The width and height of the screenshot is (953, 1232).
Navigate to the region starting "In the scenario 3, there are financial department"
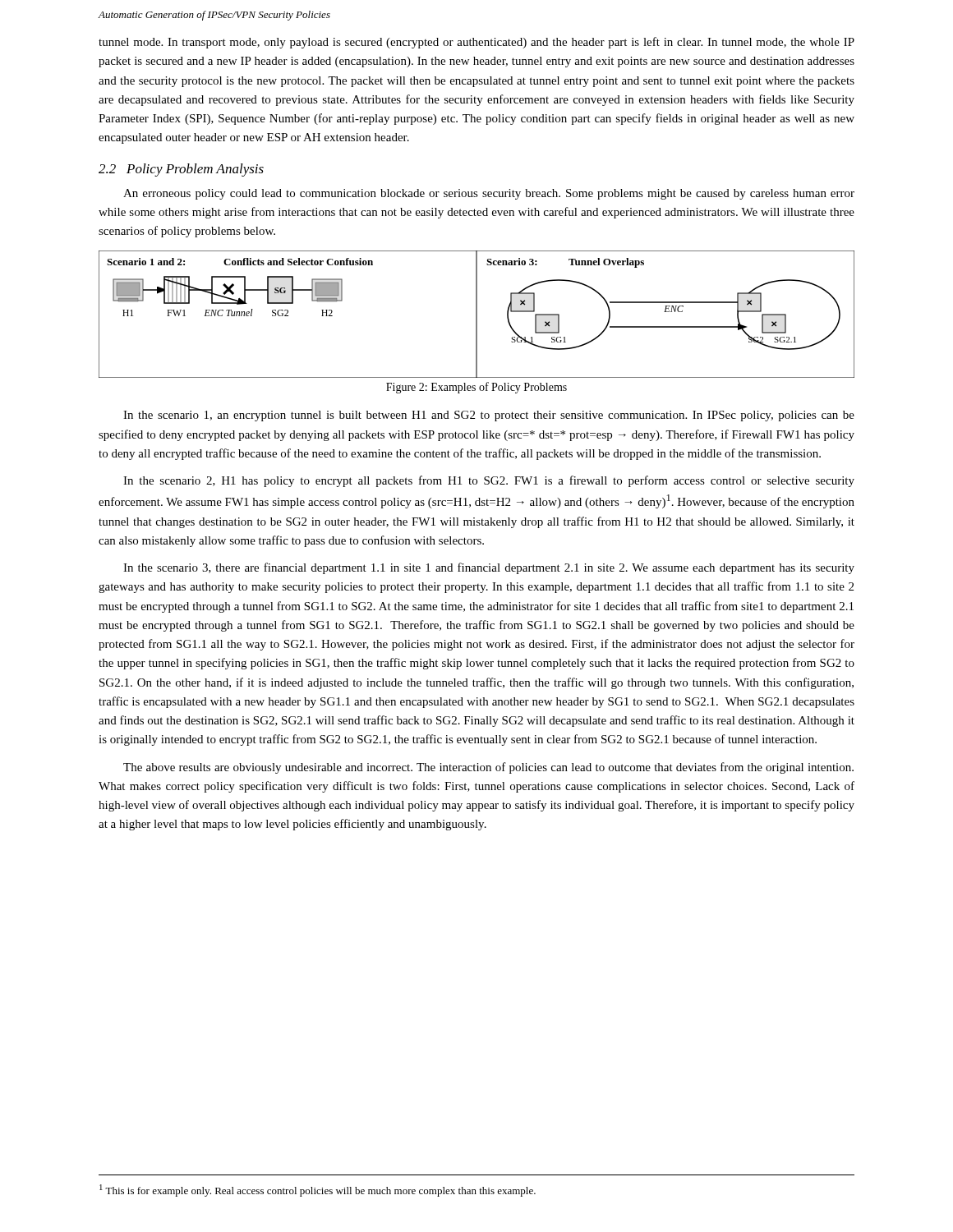point(476,654)
